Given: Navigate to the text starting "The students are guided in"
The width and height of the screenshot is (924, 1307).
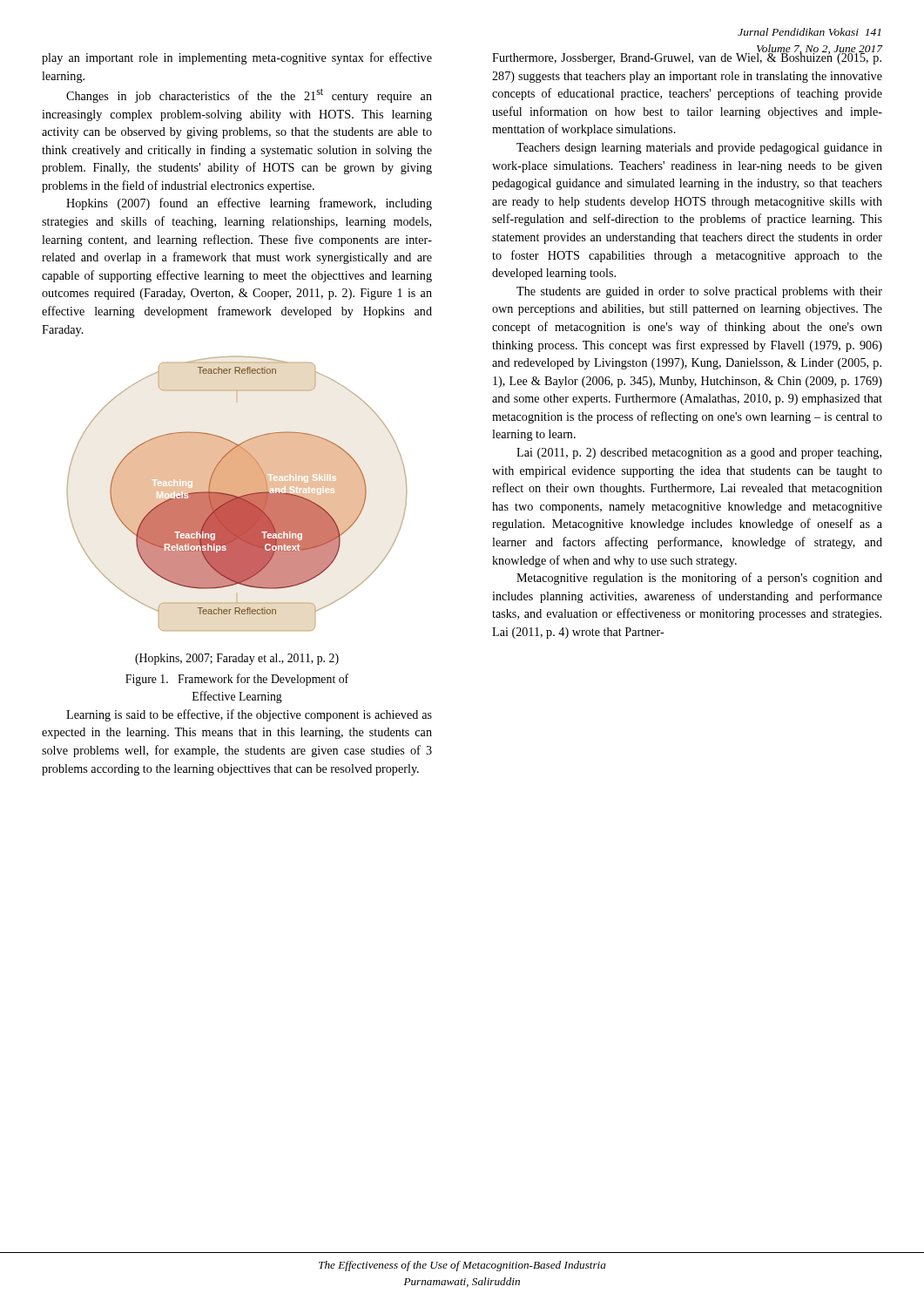Looking at the screenshot, I should tap(687, 363).
